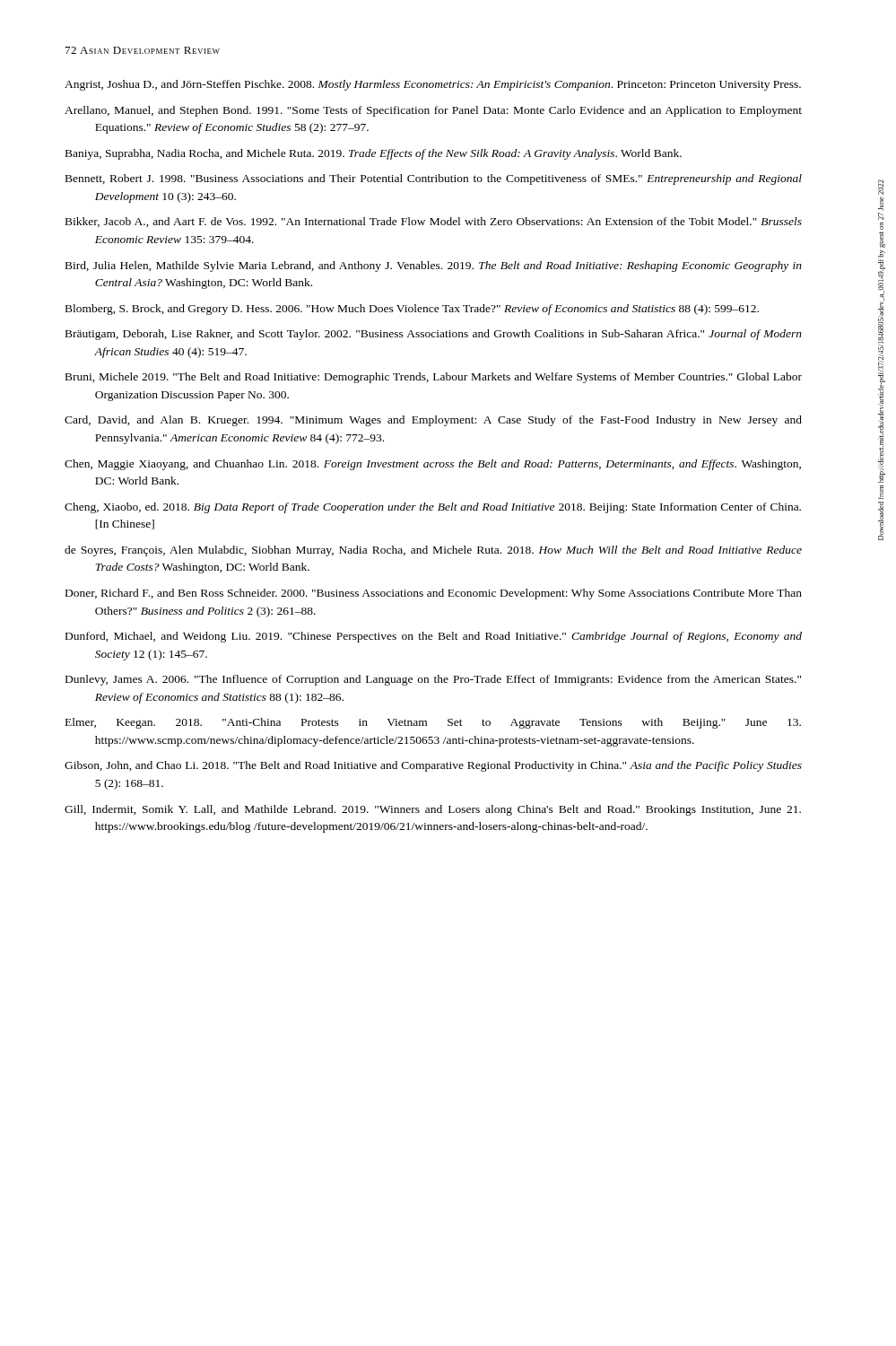Point to the text starting "Bikker, Jacob A., and Aart F. de Vos."

click(433, 230)
